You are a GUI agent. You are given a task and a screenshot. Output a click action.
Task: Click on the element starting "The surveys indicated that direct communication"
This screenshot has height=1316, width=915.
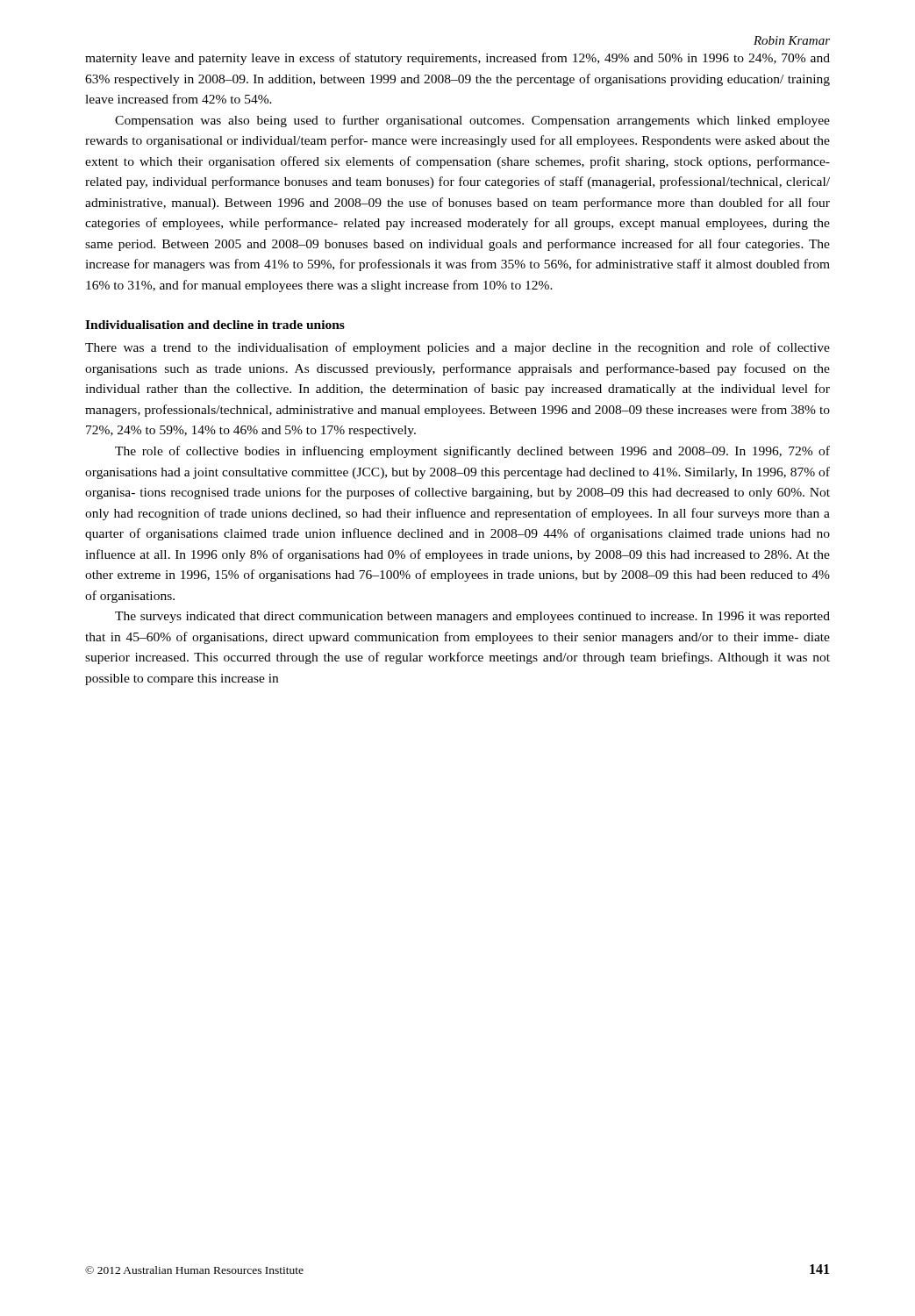click(x=458, y=647)
